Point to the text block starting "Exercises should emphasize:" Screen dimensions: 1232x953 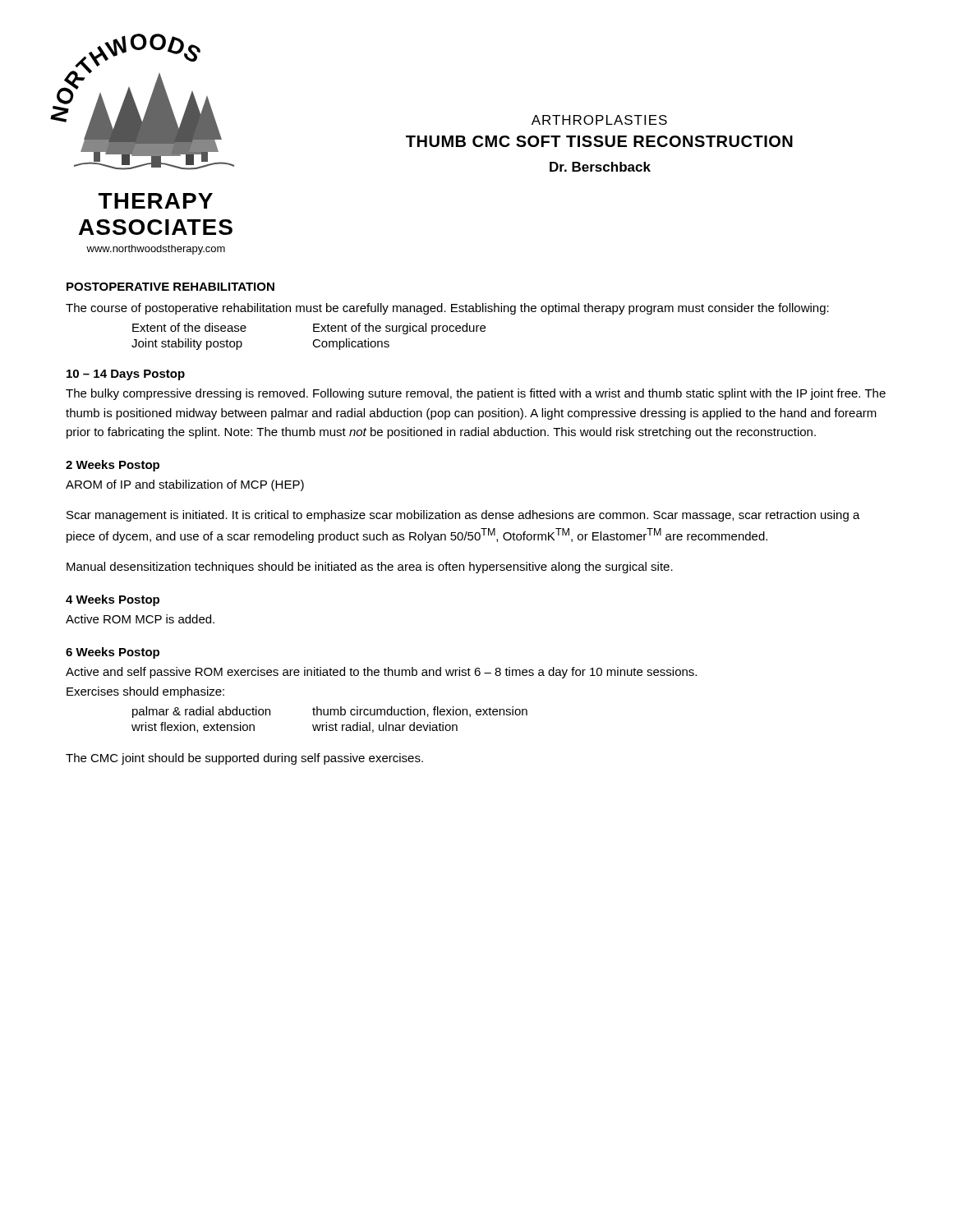click(x=146, y=691)
